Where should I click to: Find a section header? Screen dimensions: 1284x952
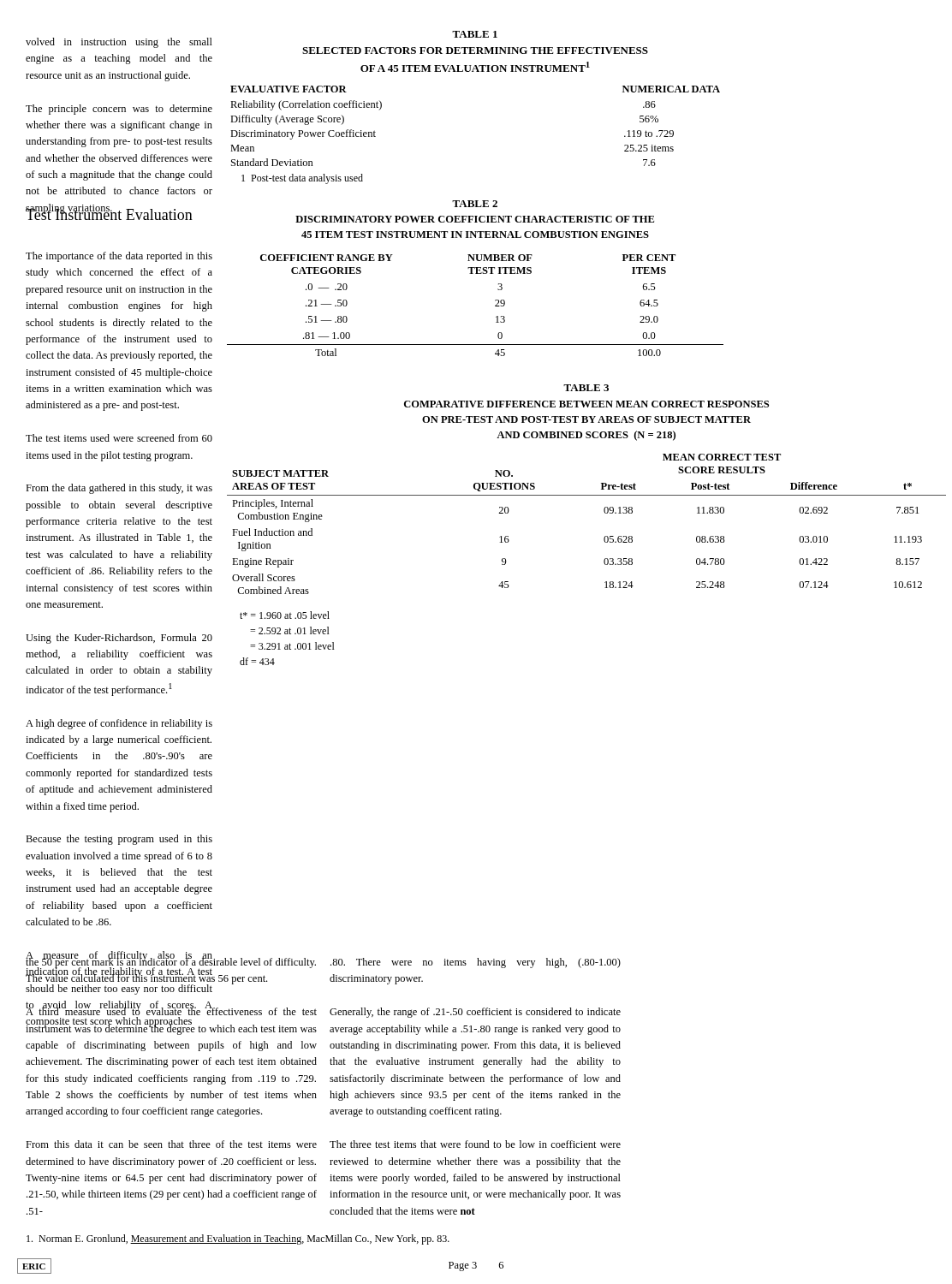point(109,215)
